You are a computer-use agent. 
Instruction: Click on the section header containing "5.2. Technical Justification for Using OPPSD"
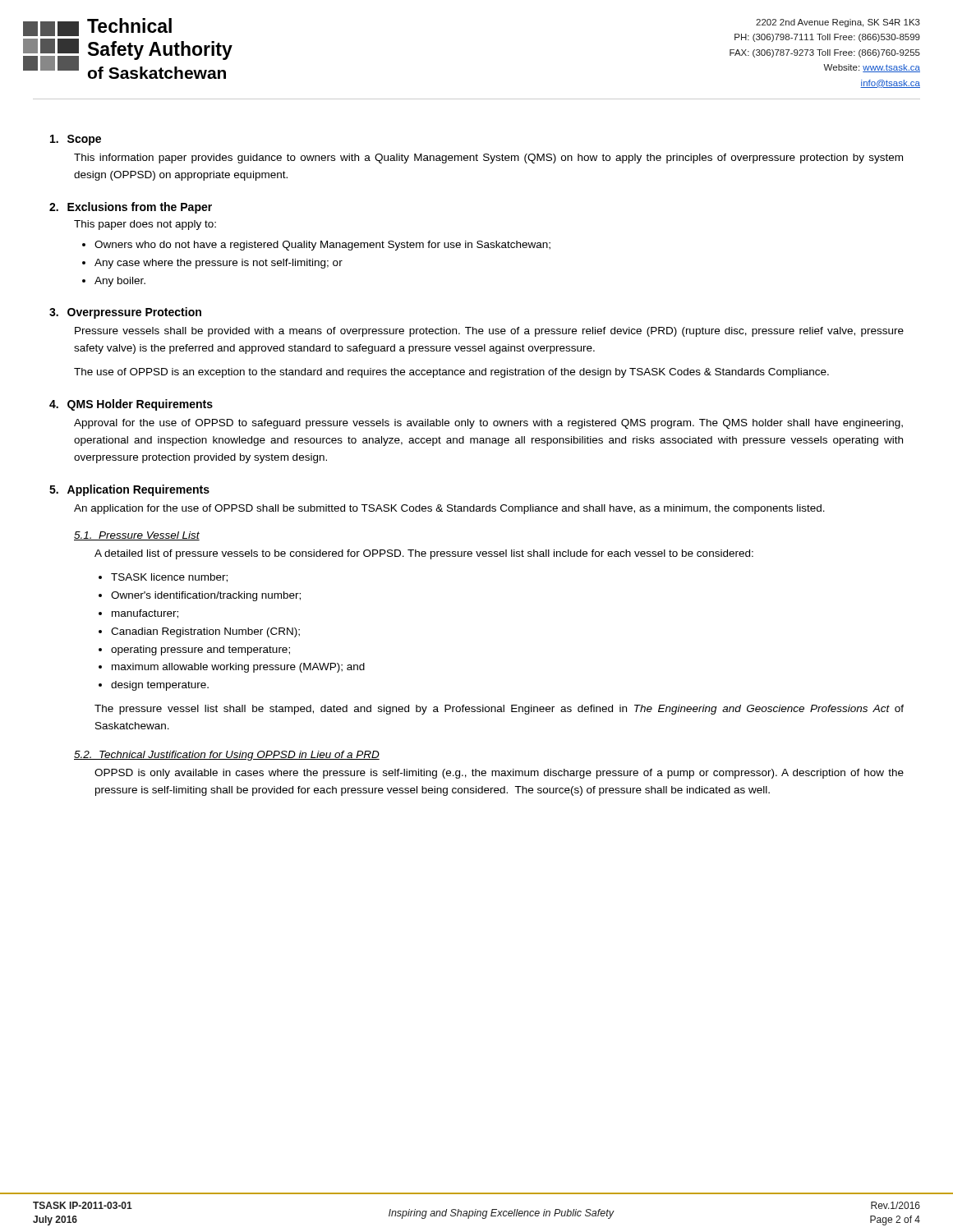pos(227,754)
